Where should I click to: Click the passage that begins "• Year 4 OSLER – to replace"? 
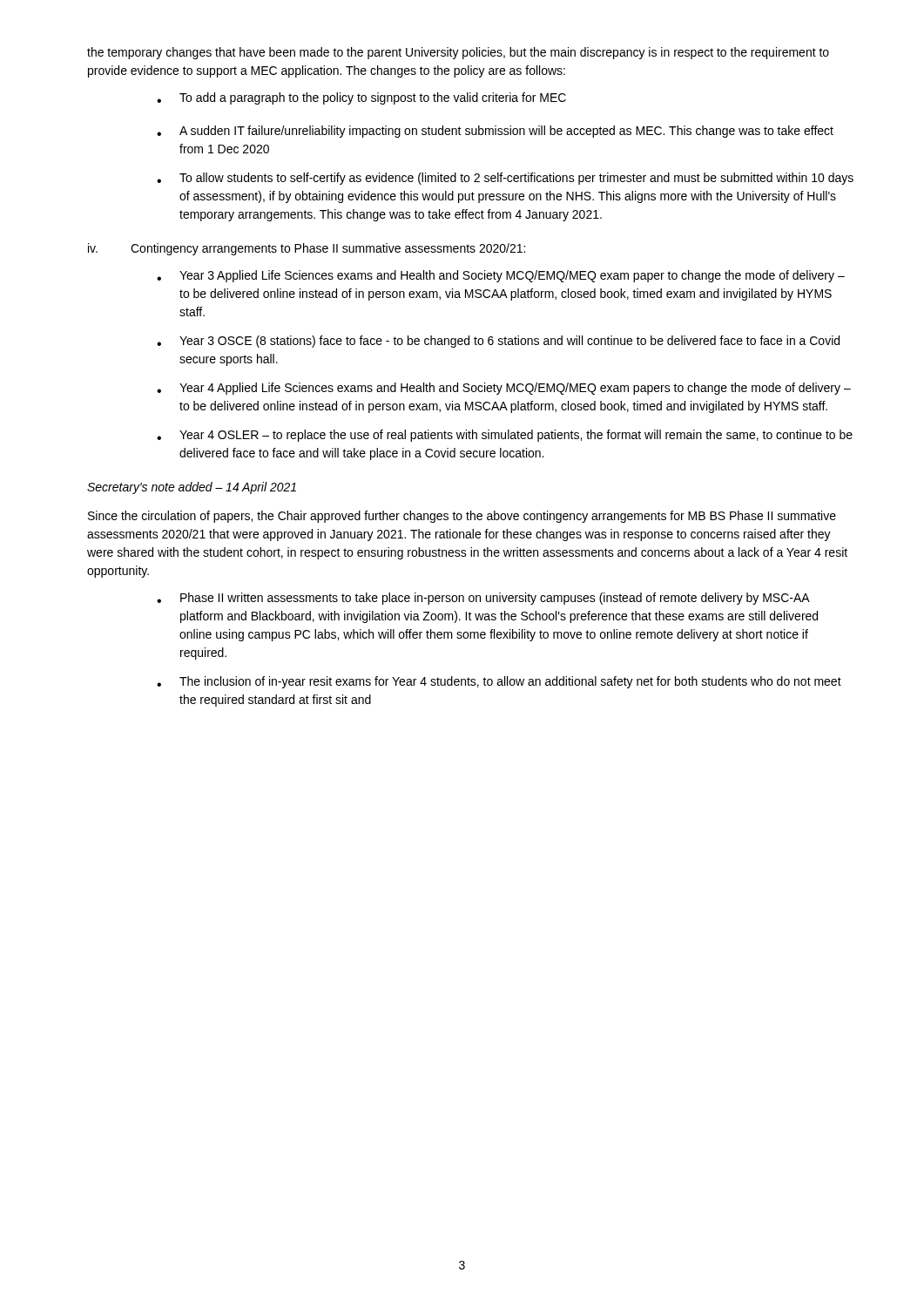(506, 444)
